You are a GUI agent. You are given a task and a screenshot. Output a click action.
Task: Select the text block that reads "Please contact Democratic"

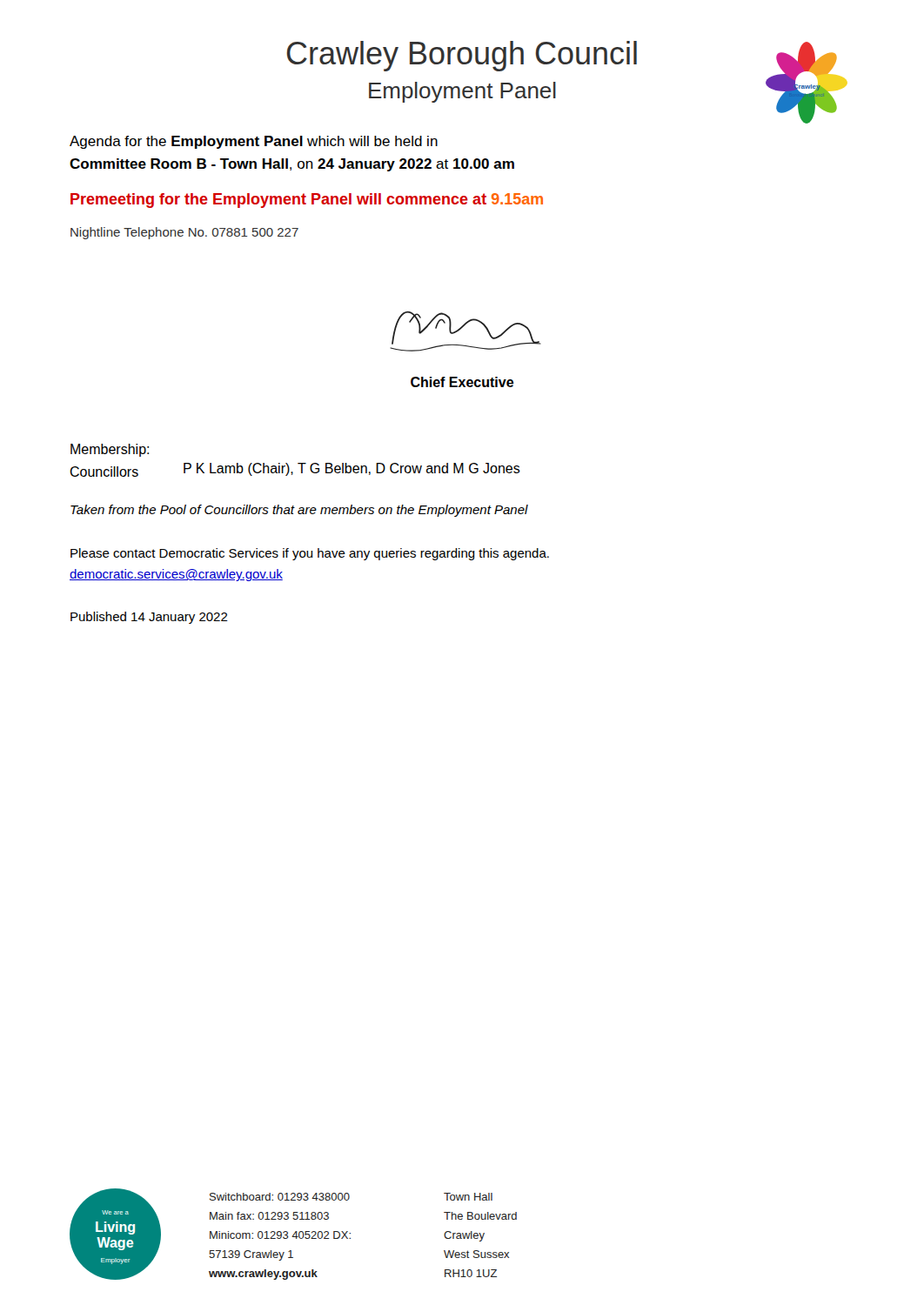tap(462, 564)
